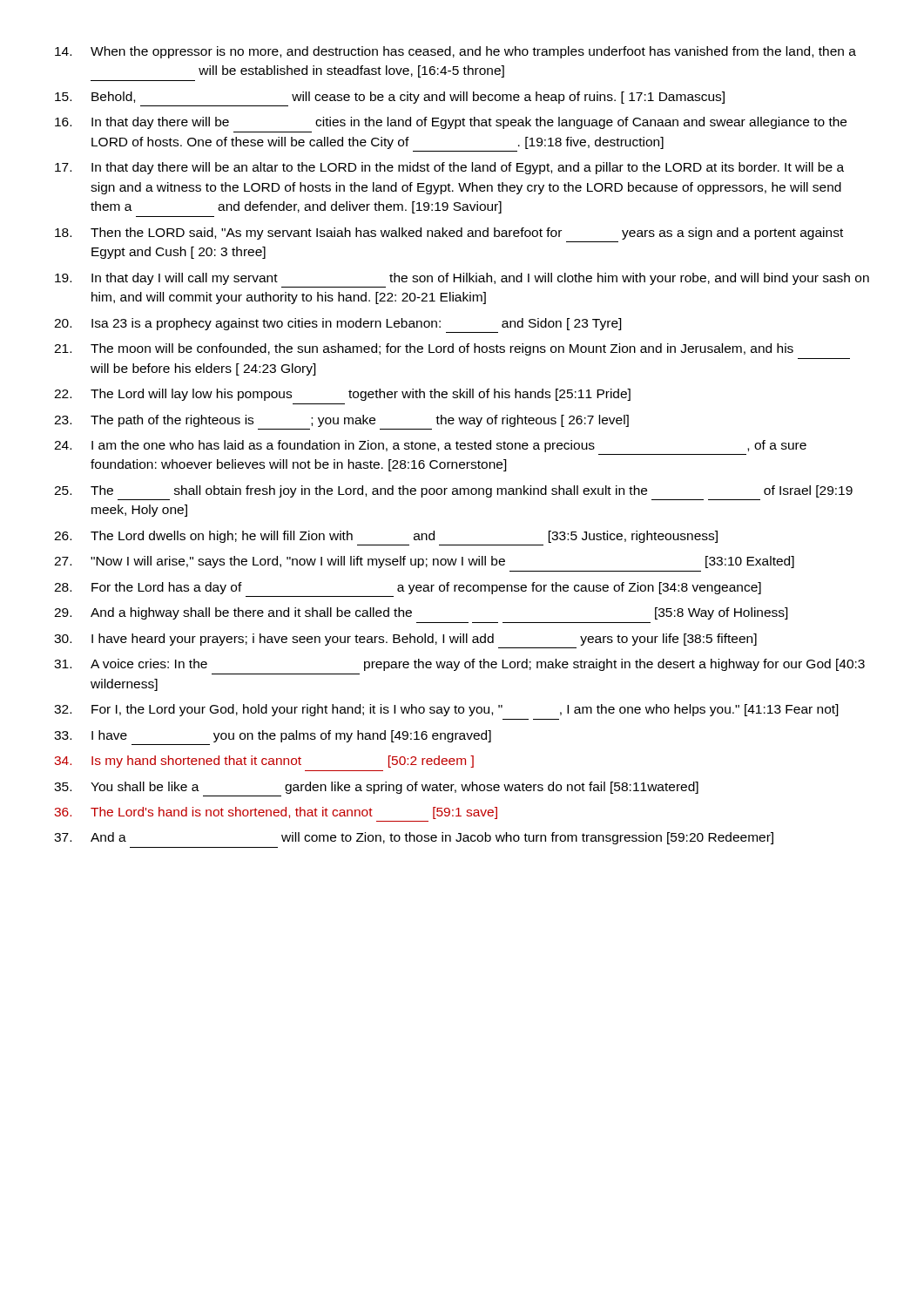Image resolution: width=924 pixels, height=1307 pixels.
Task: Click on the text starting "25. The shall obtain fresh joy in"
Action: tap(462, 500)
